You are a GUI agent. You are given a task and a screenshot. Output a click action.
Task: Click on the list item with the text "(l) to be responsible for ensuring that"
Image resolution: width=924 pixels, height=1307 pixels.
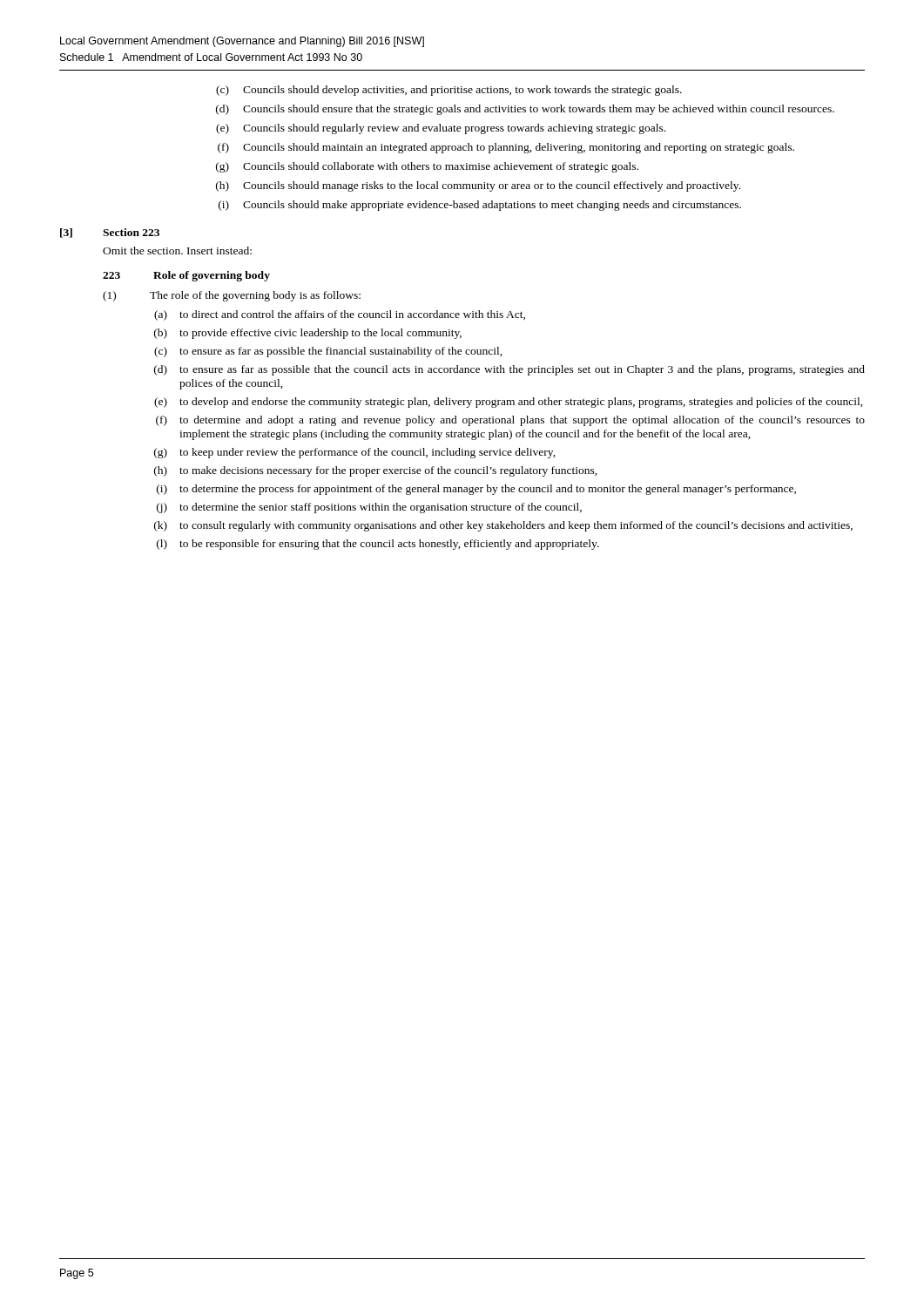click(484, 544)
